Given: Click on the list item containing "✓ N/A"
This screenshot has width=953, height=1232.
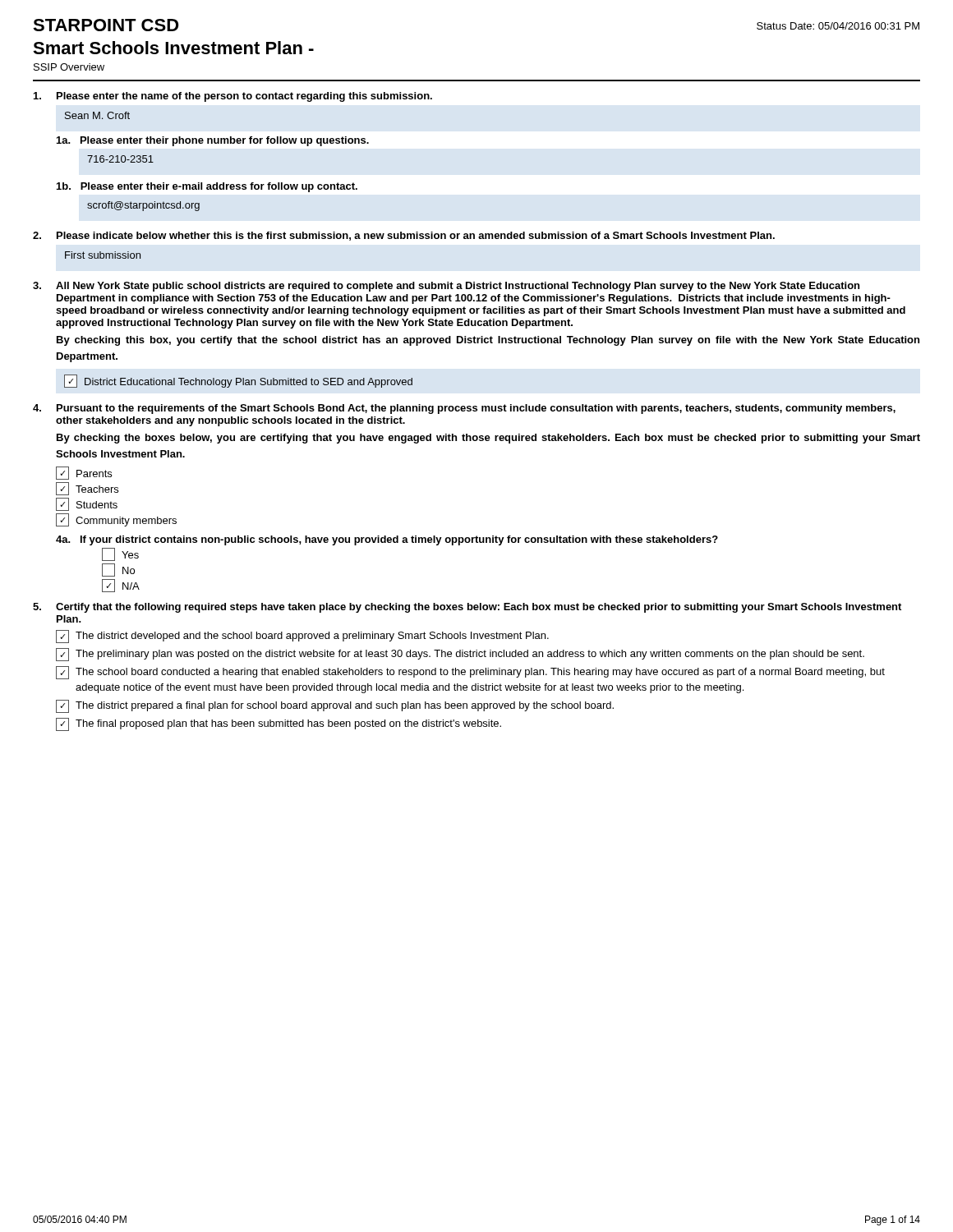Looking at the screenshot, I should 121,586.
